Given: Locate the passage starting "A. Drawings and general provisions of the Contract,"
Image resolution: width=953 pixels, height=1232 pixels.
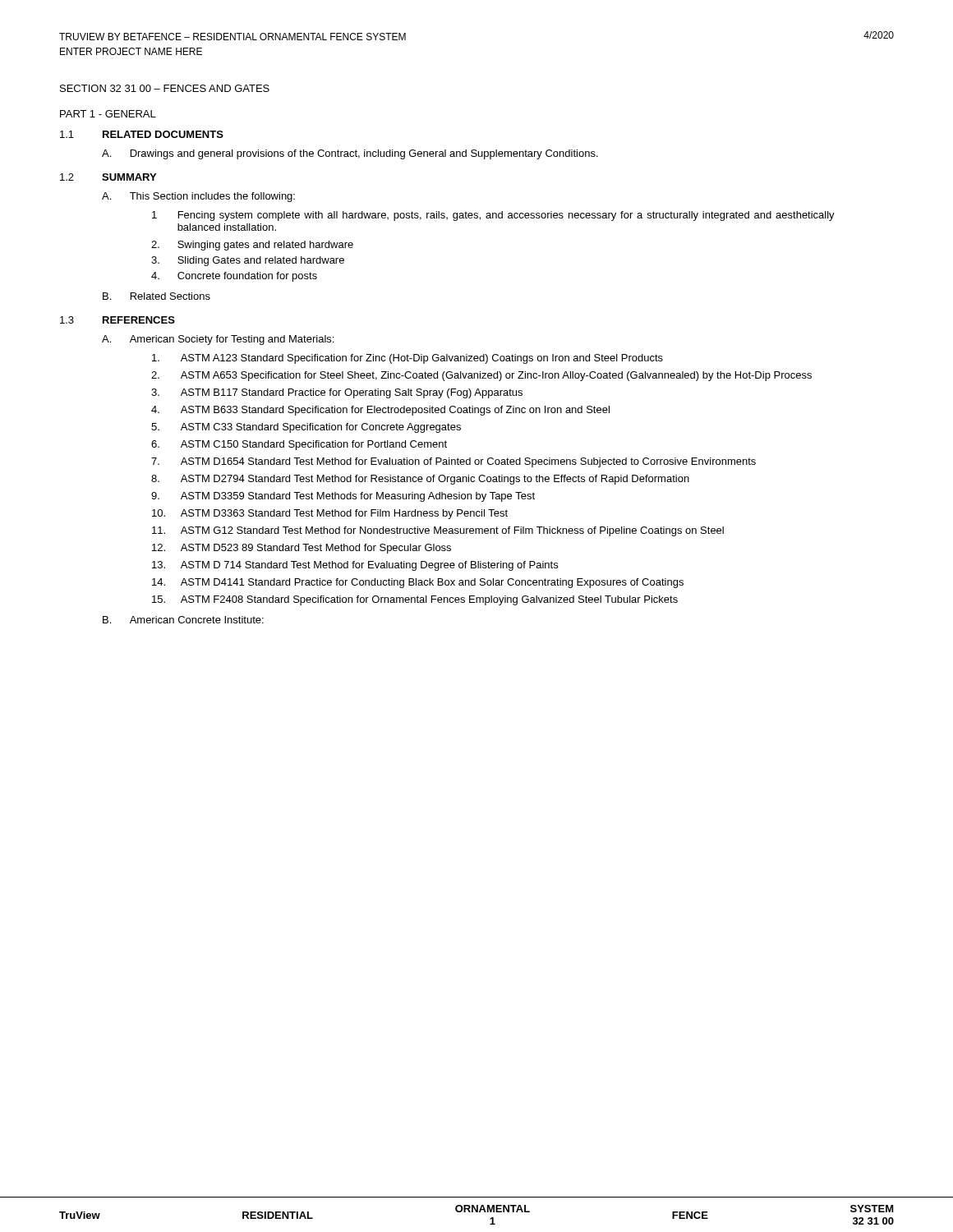Looking at the screenshot, I should [x=350, y=153].
